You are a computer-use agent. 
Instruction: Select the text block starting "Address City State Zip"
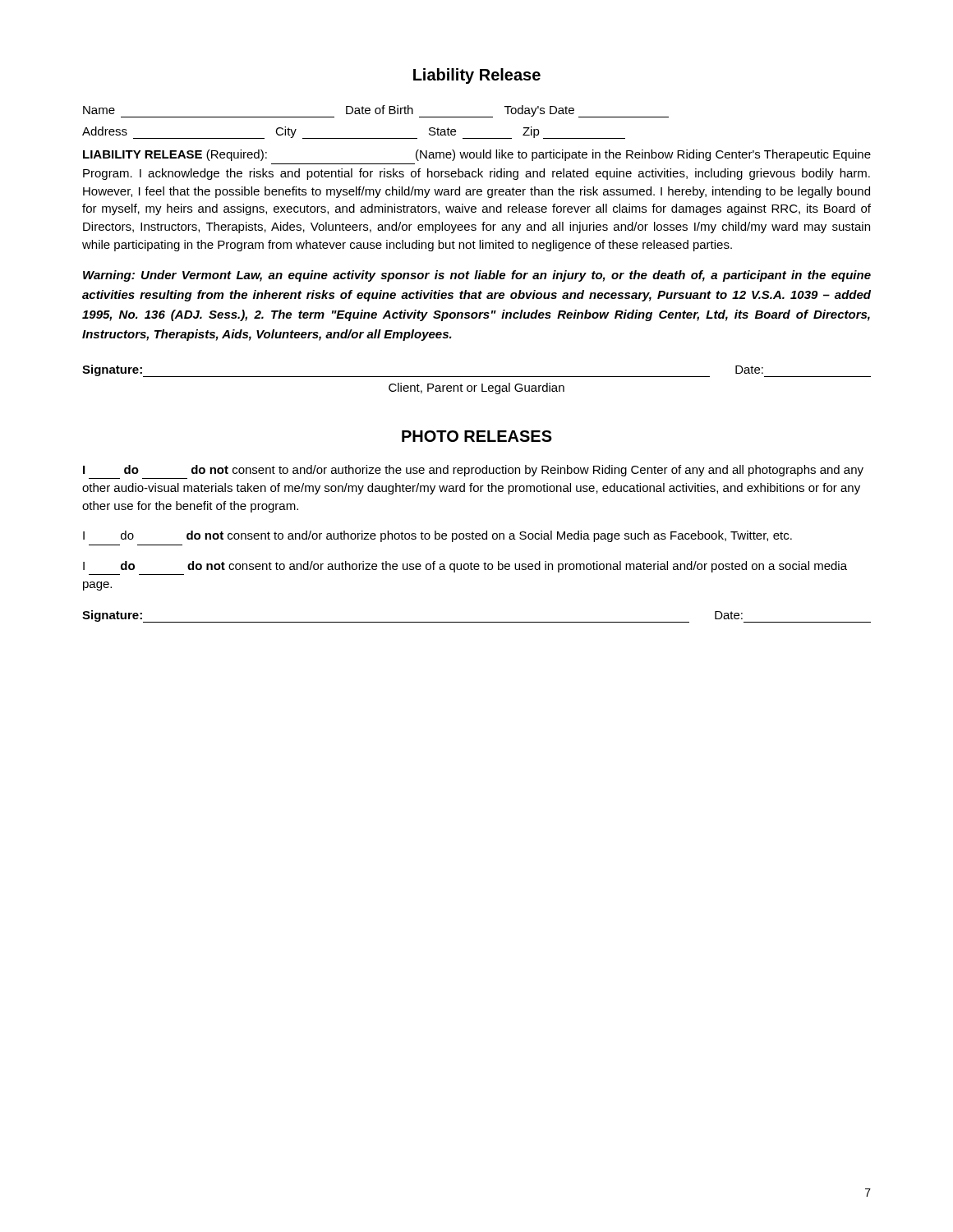tap(354, 131)
